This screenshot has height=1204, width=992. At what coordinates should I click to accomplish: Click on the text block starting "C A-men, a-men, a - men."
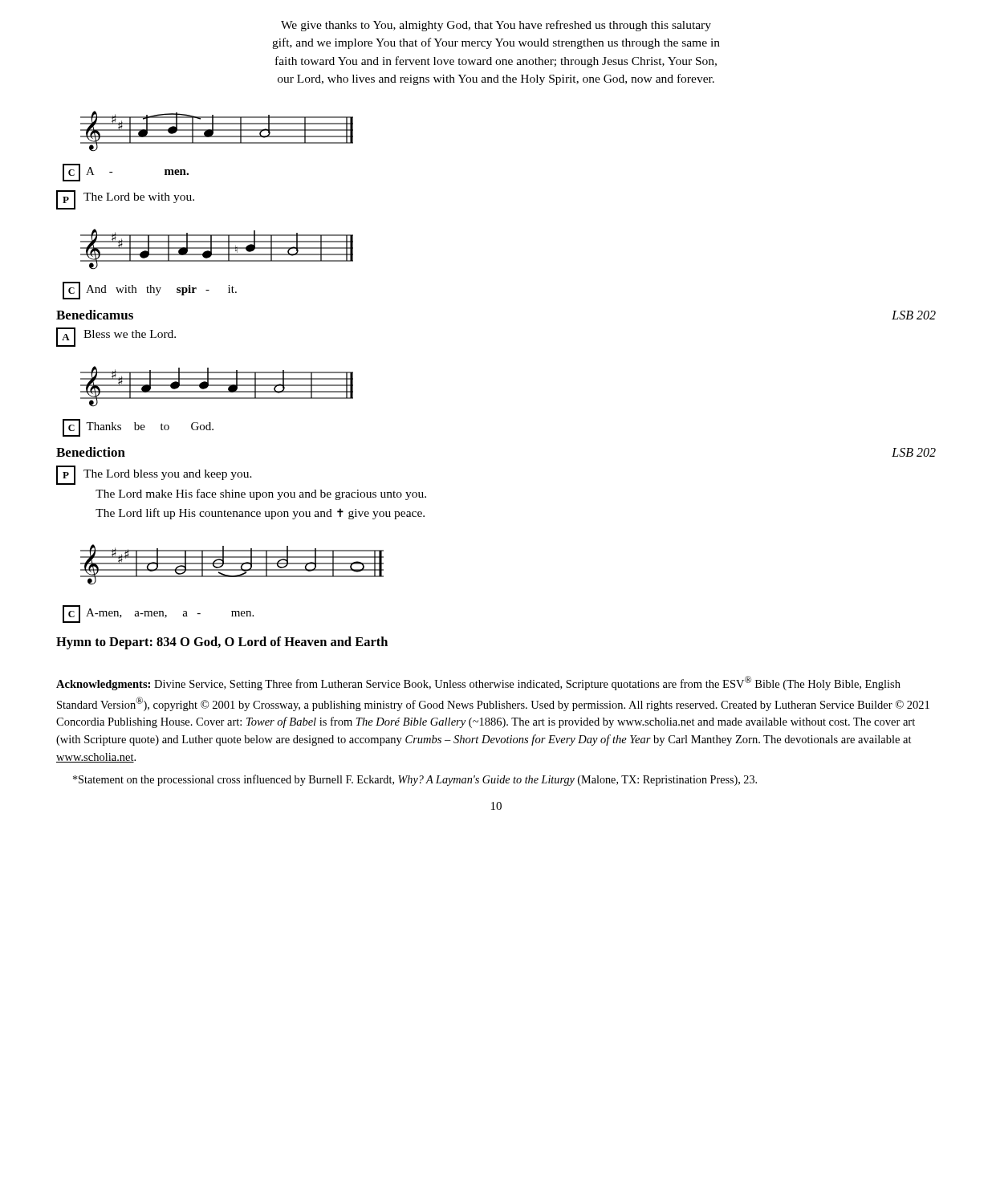[159, 614]
